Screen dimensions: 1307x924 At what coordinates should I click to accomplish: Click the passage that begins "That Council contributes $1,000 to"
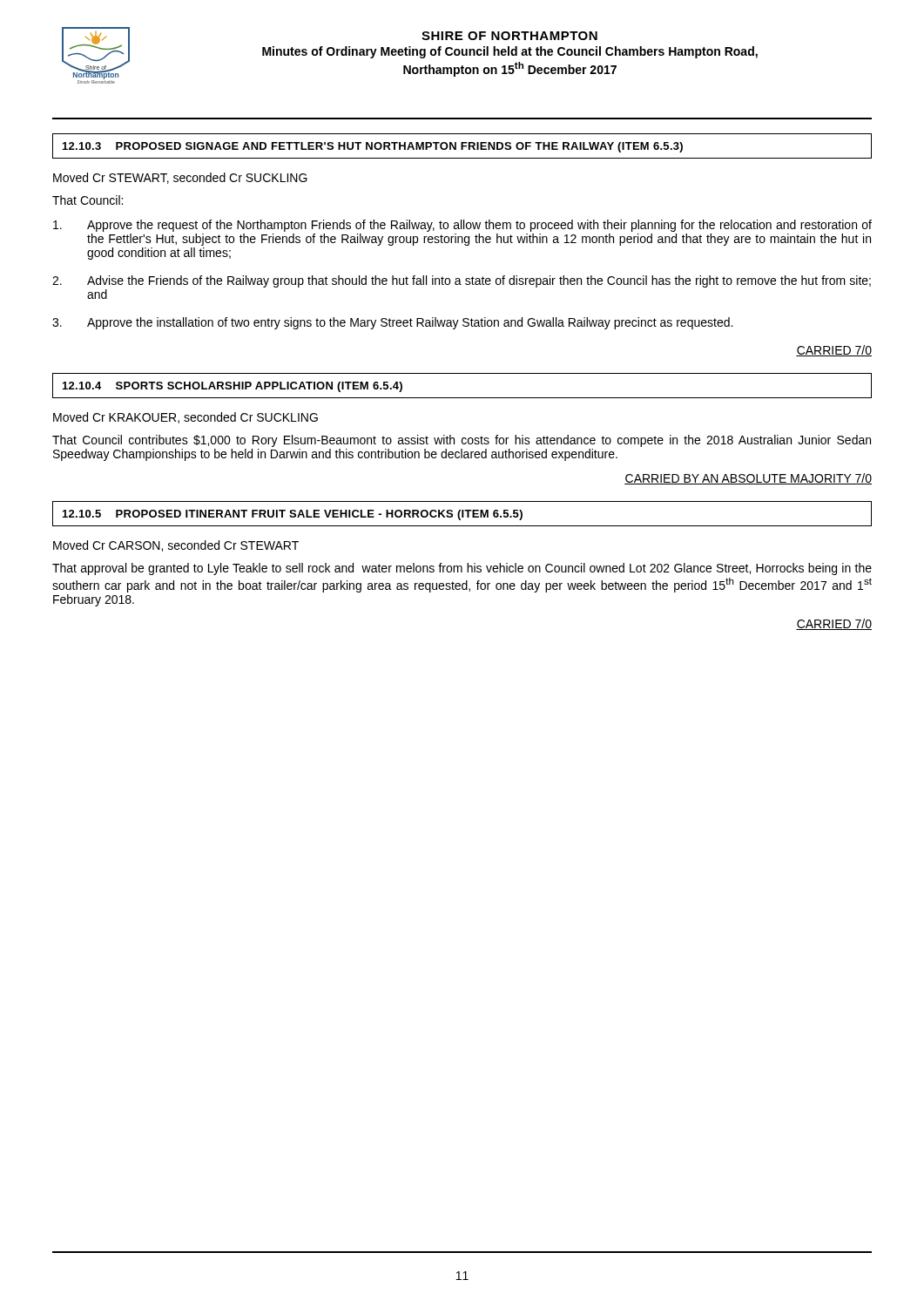tap(462, 447)
